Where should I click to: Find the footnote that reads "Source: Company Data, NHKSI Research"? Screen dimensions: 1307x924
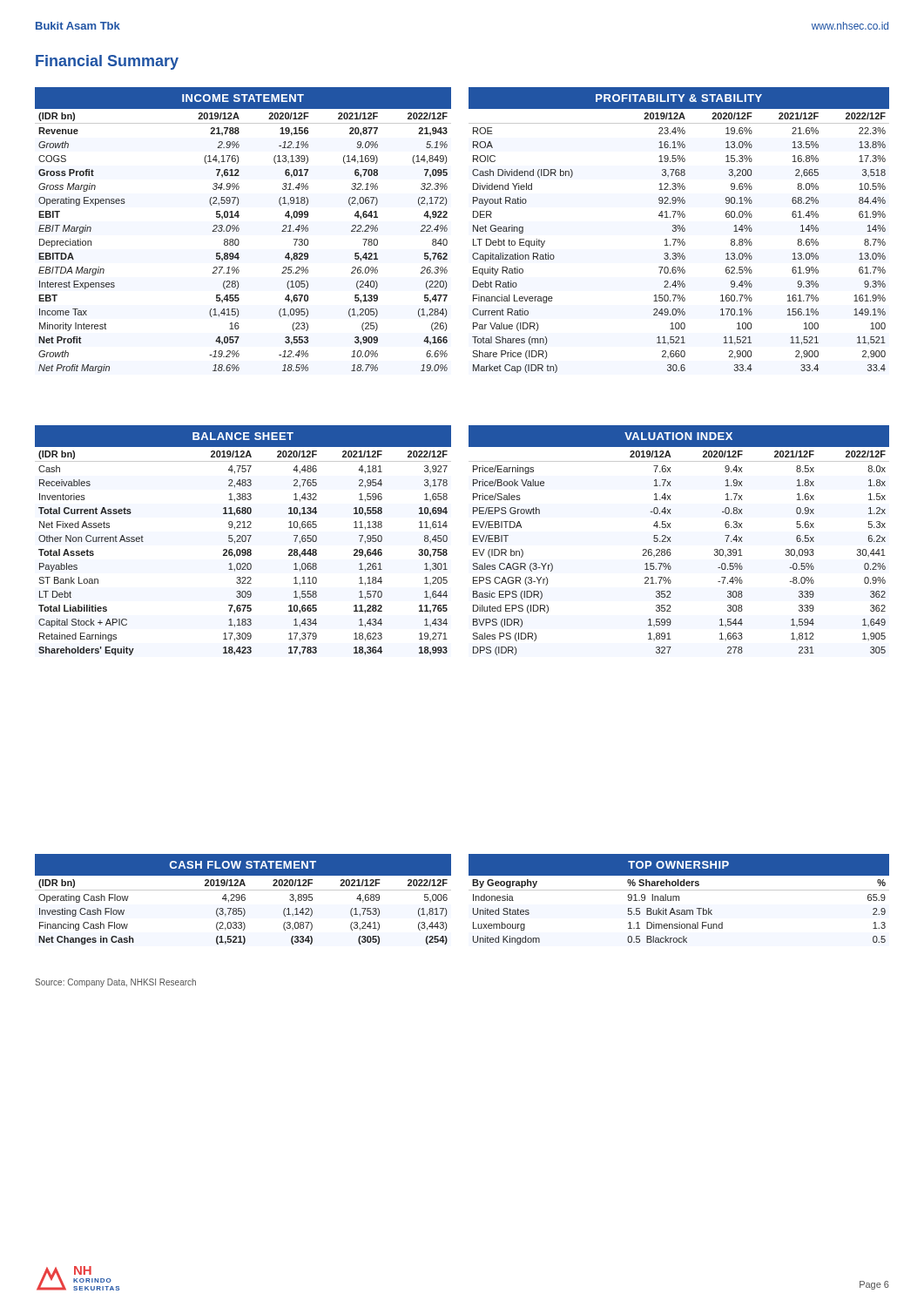click(x=116, y=982)
